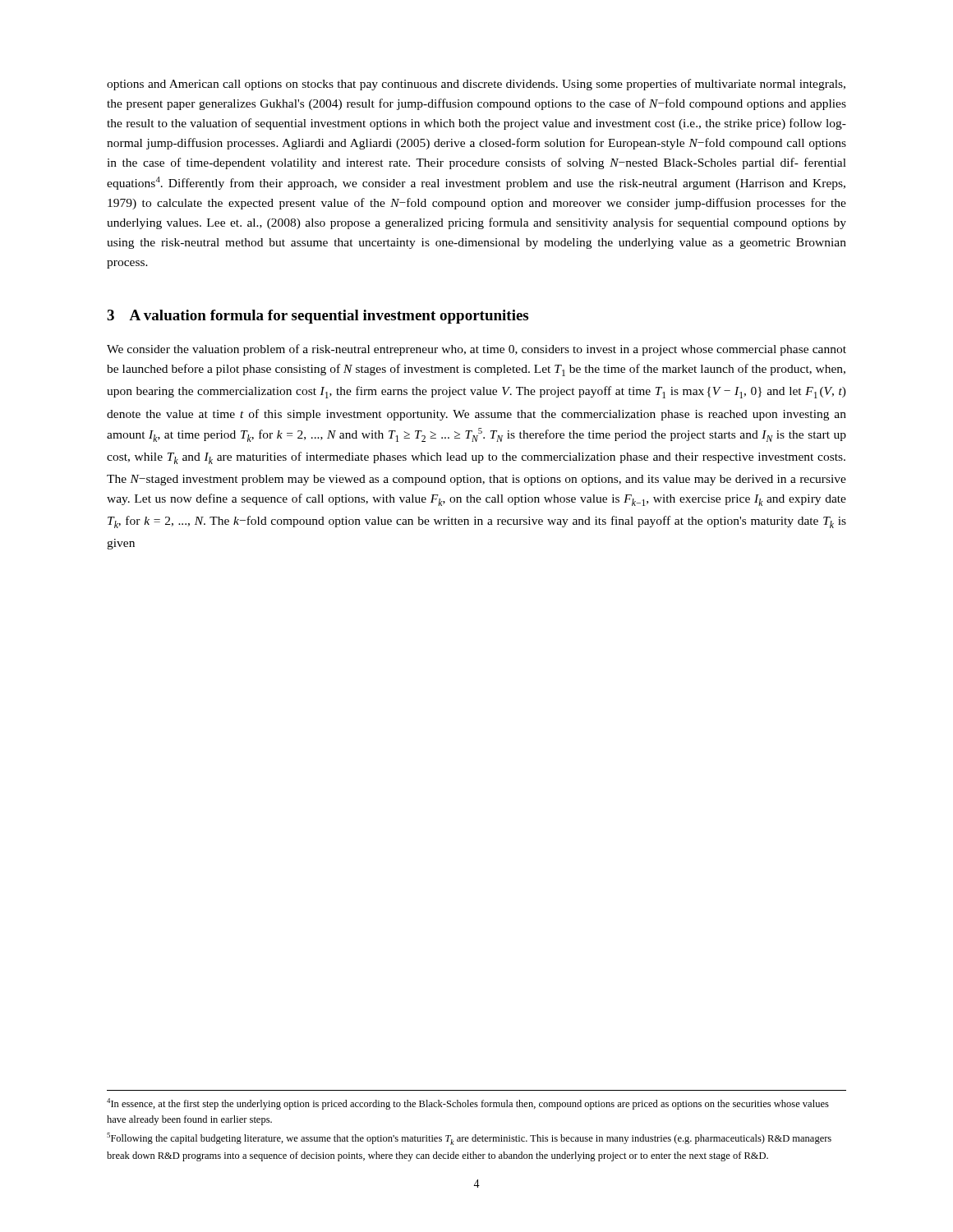Select the footnote that says "5Following the capital budgeting literature, we assume"
Image resolution: width=953 pixels, height=1232 pixels.
pyautogui.click(x=469, y=1146)
